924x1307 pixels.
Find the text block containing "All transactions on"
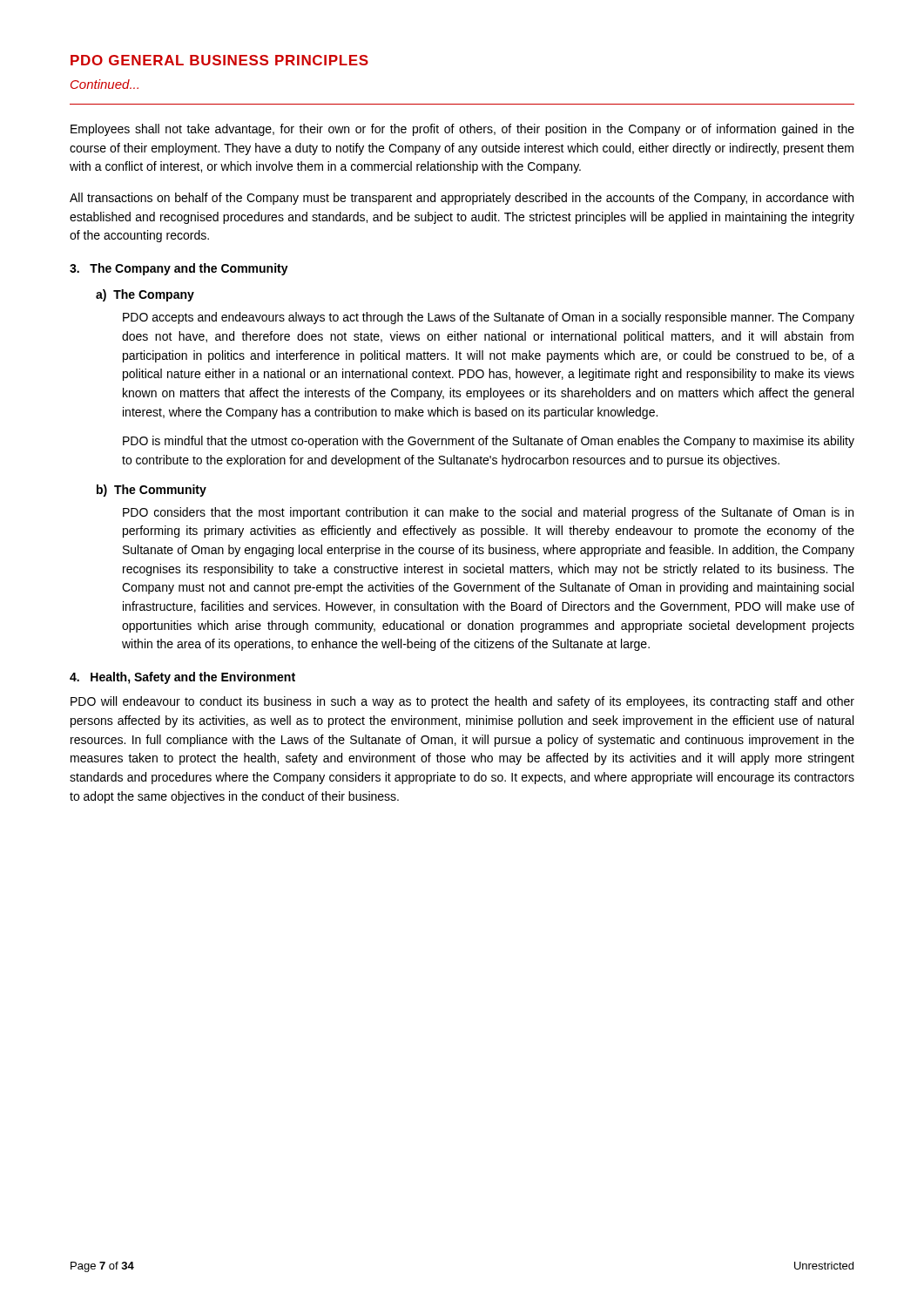click(x=462, y=217)
